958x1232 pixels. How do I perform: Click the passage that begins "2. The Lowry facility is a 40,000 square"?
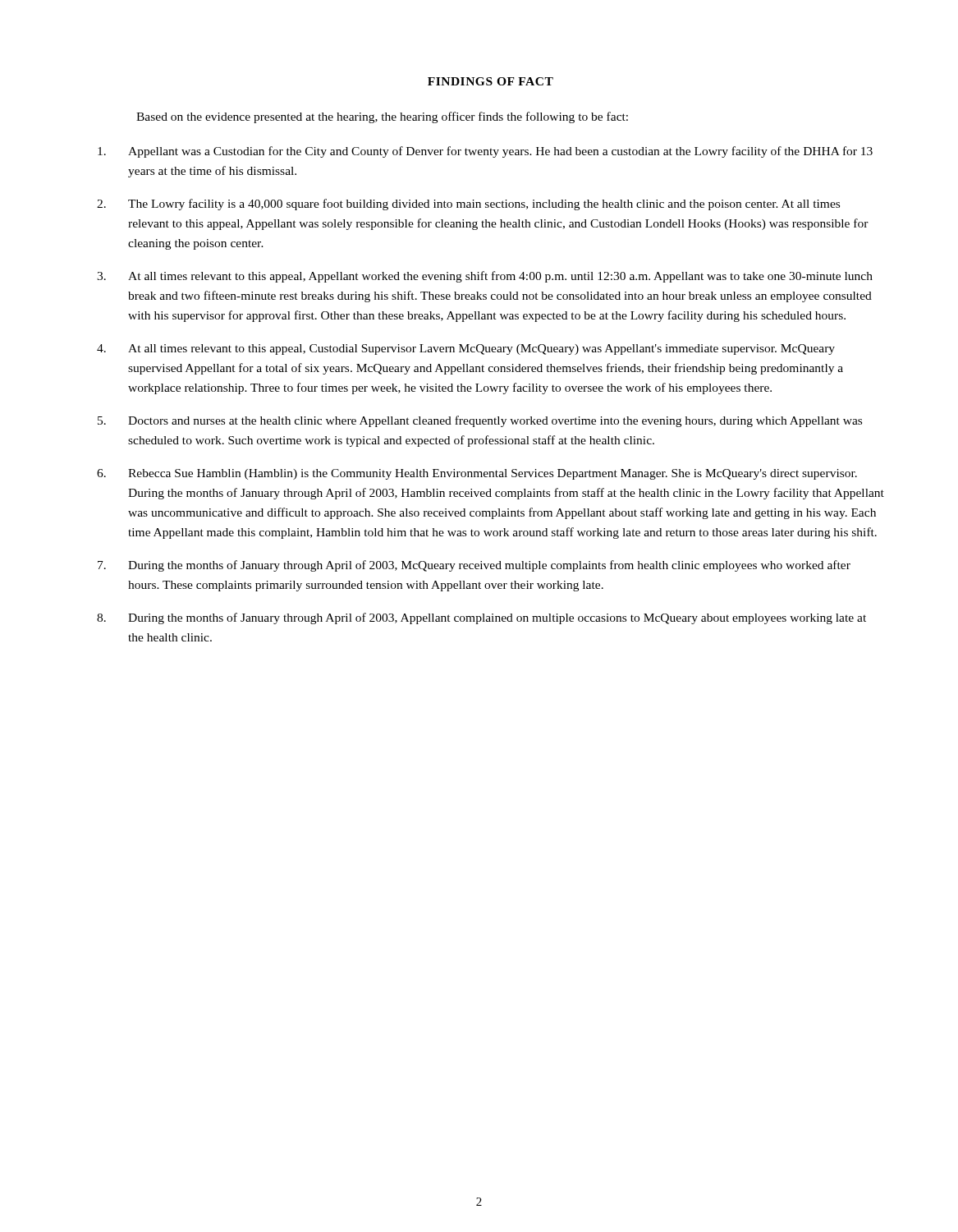pos(490,223)
